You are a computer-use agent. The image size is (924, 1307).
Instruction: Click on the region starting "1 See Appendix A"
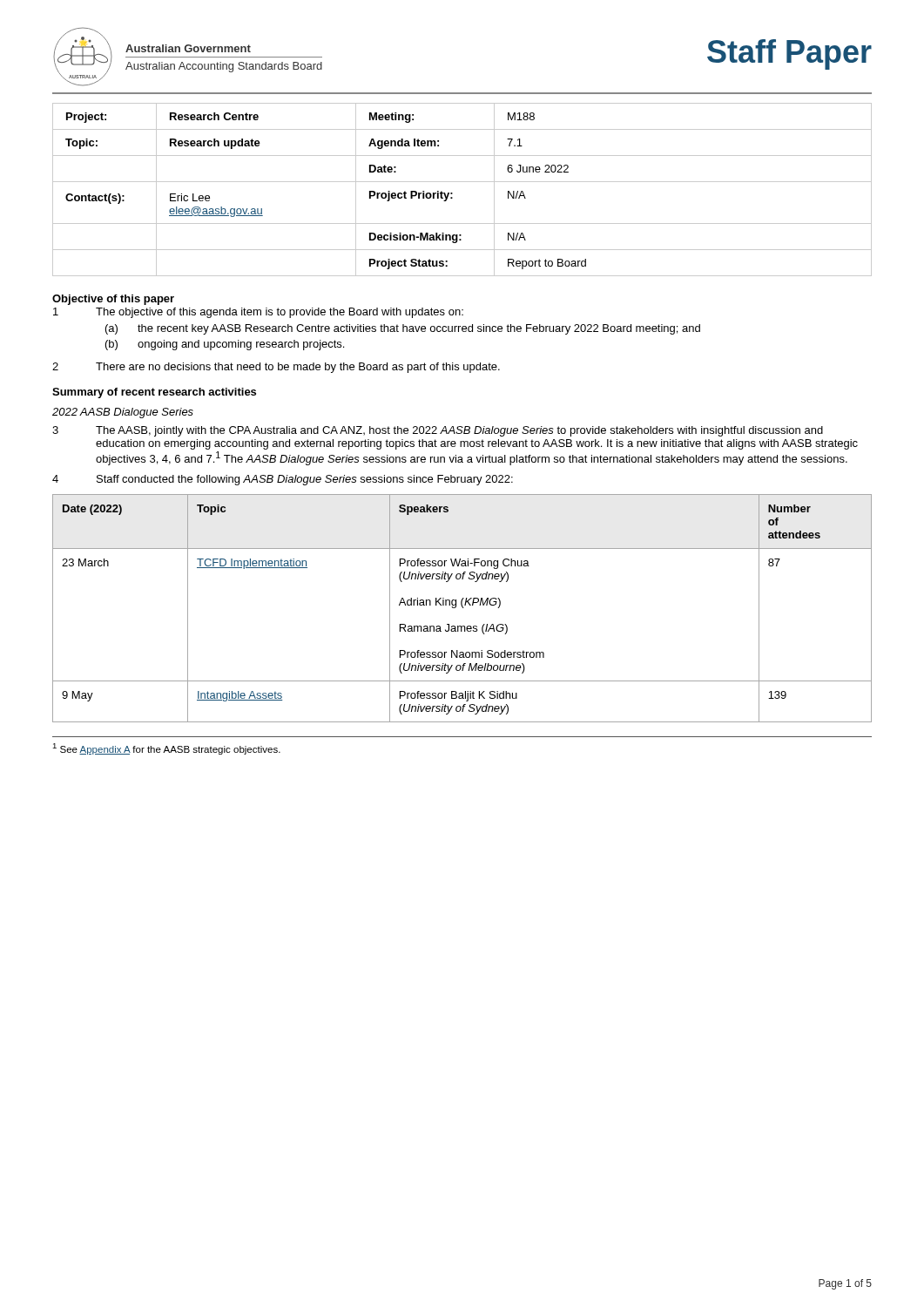tap(462, 746)
